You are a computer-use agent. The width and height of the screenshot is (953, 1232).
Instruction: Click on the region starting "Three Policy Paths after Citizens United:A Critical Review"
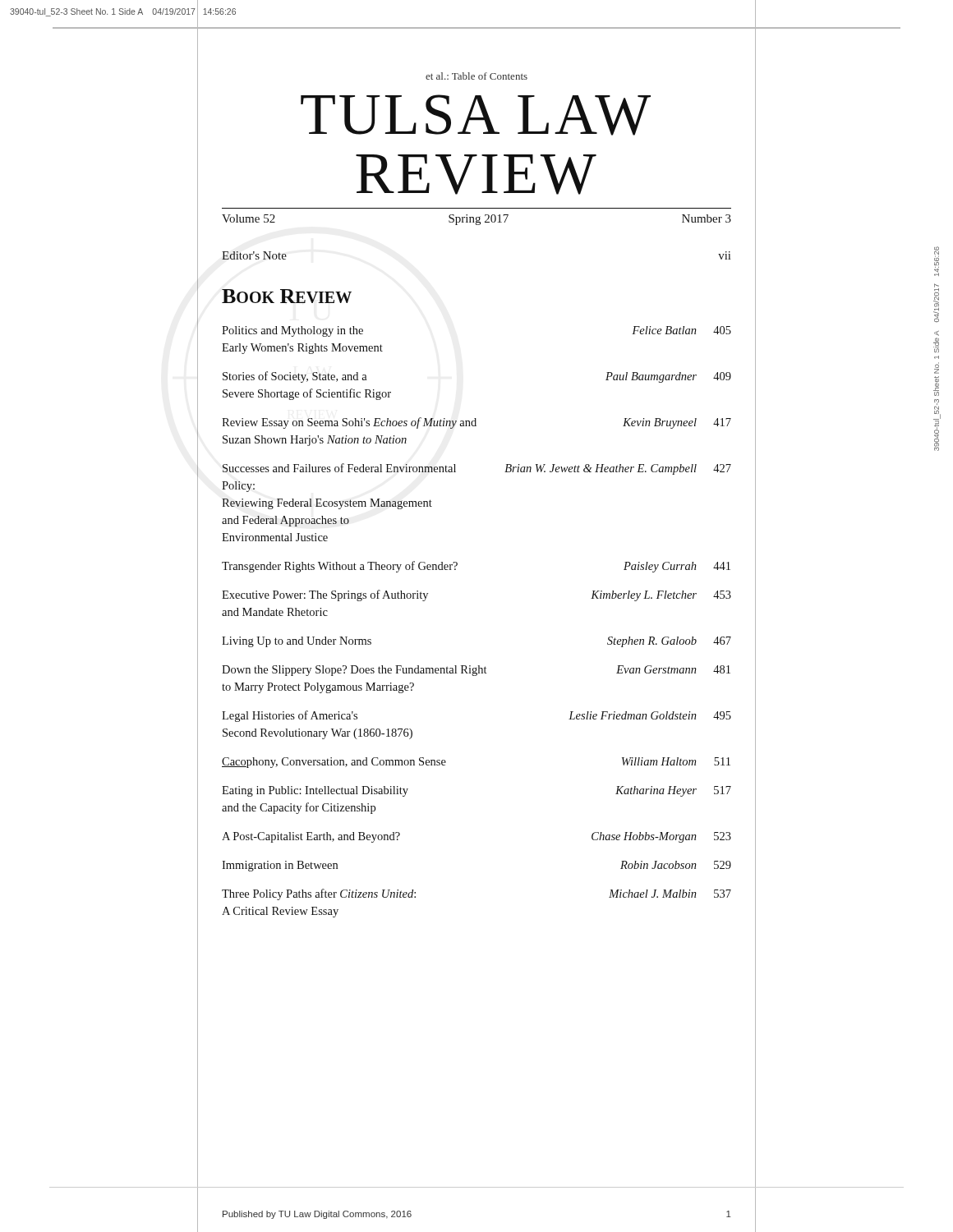[x=322, y=894]
